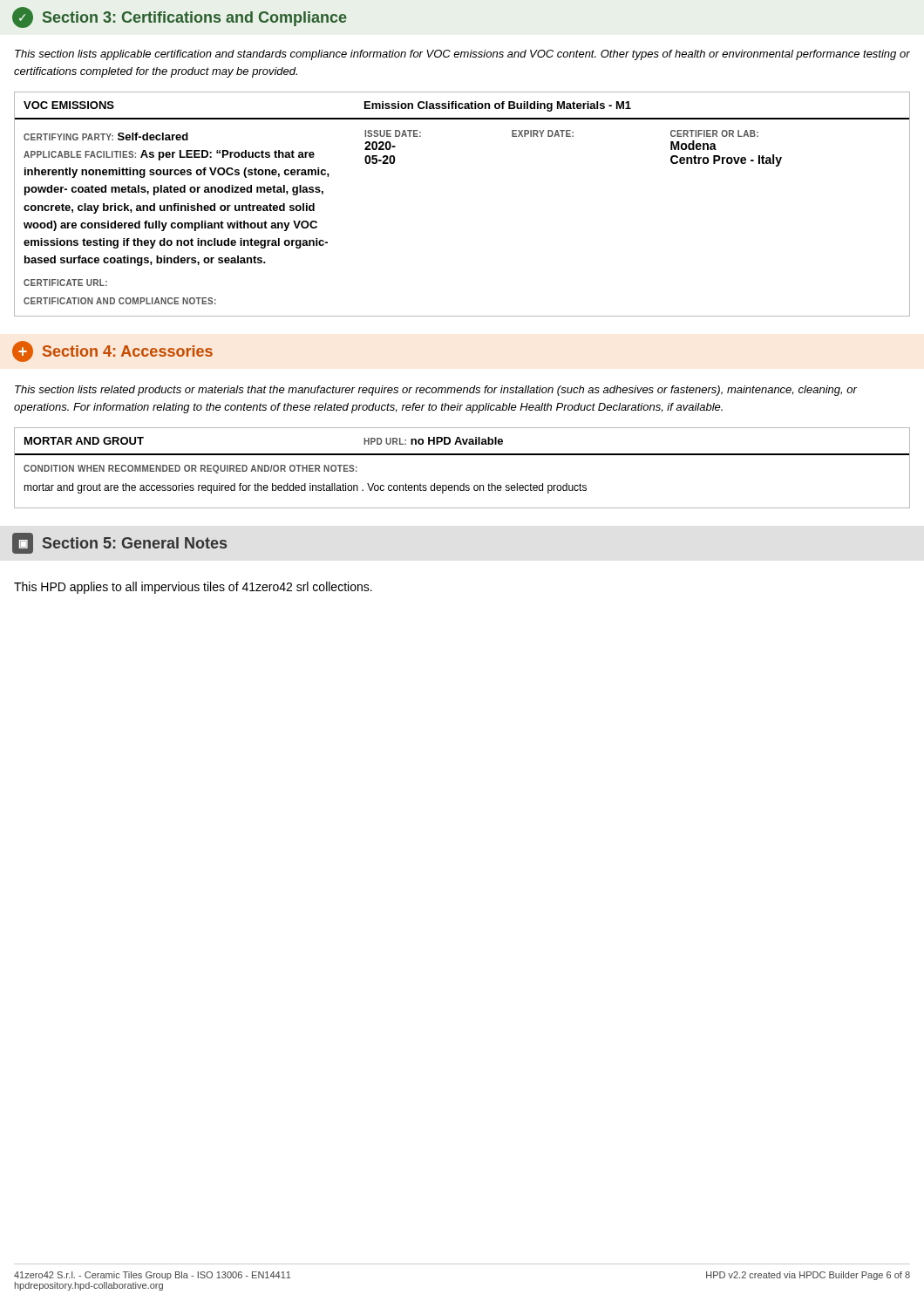Click on the table containing "VOC EMISSIONS"
The width and height of the screenshot is (924, 1308).
coord(462,204)
